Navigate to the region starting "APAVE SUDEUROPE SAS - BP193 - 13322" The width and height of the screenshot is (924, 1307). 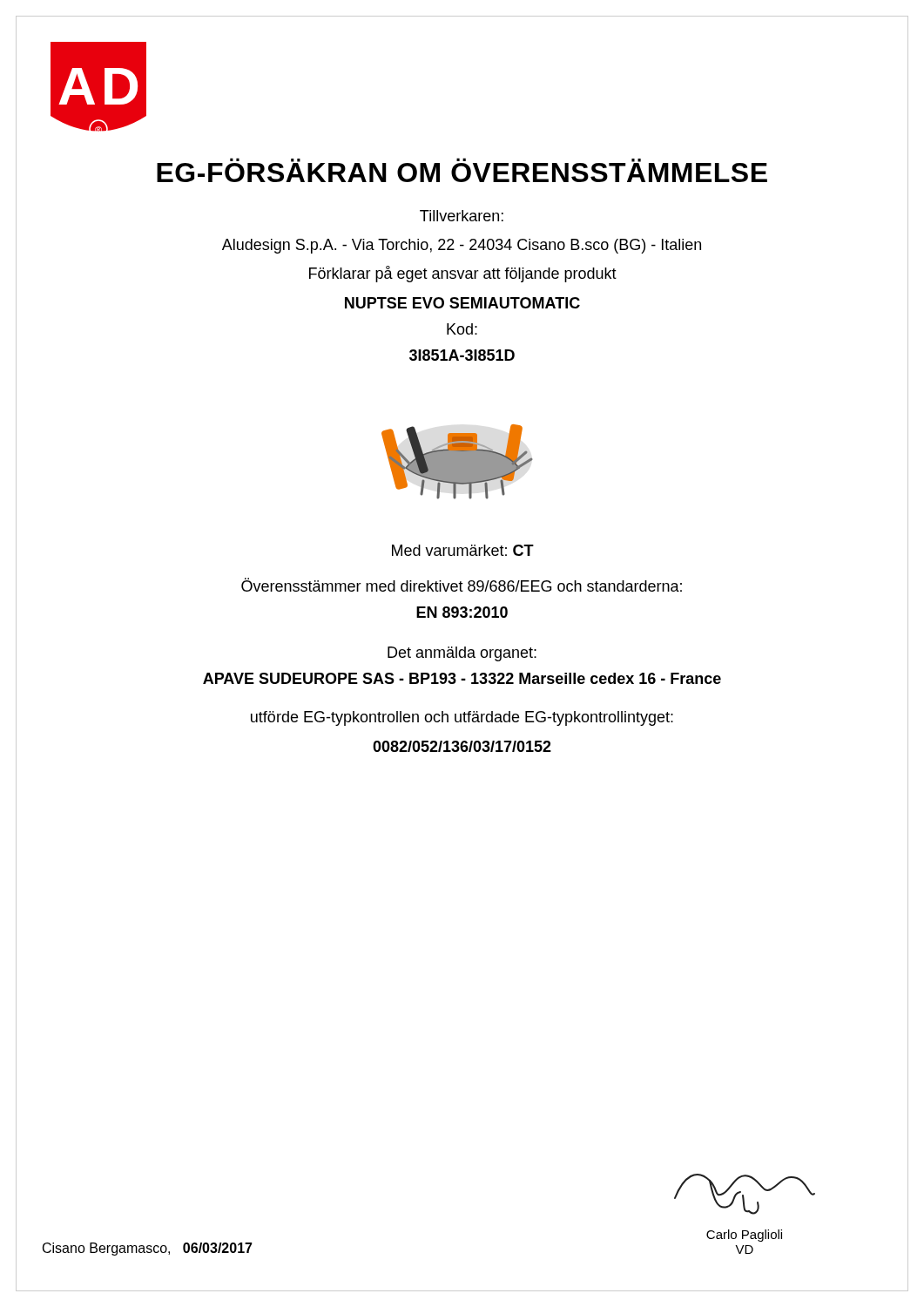point(462,679)
